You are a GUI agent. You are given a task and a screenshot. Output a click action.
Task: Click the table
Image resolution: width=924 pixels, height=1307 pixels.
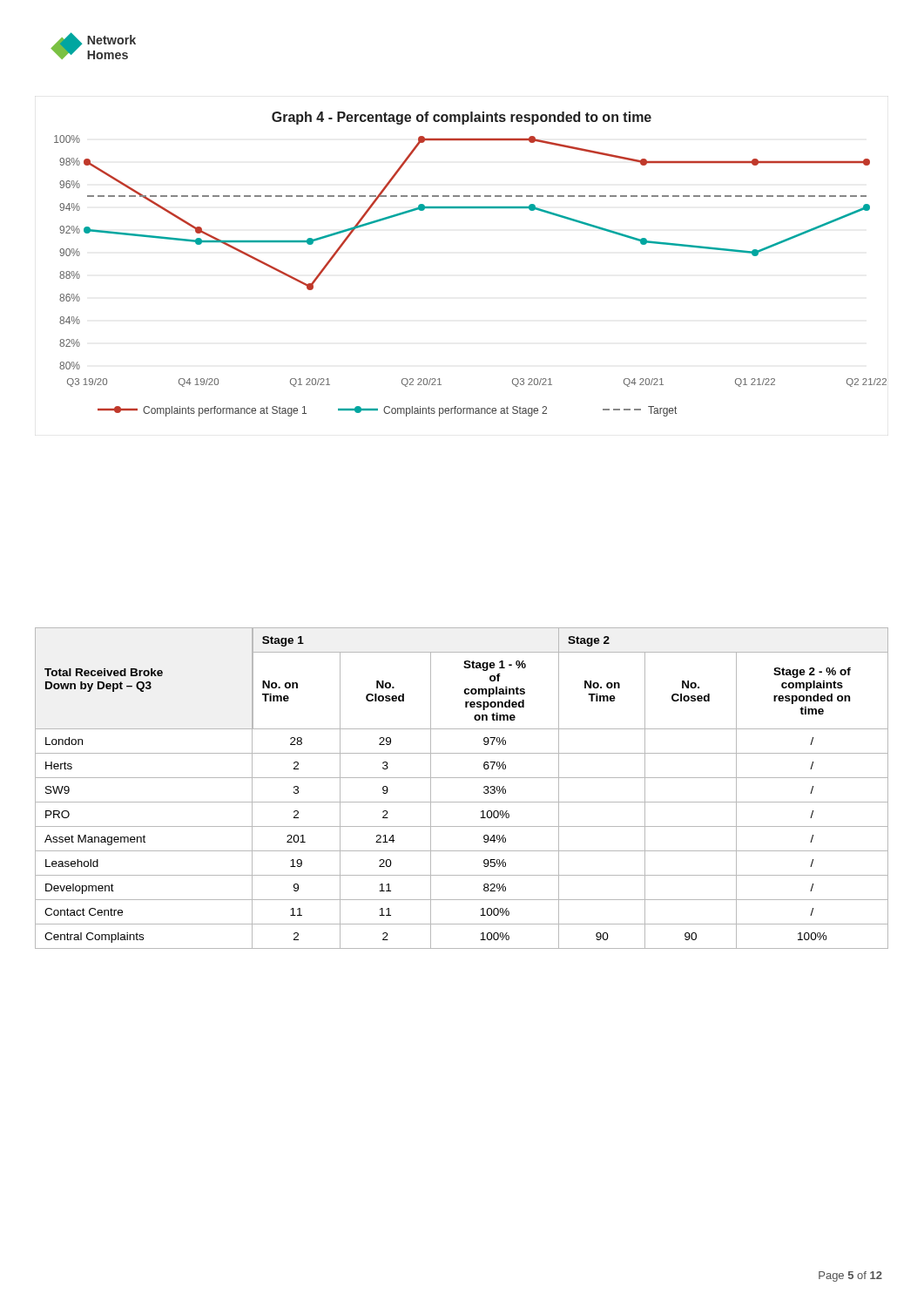click(462, 788)
